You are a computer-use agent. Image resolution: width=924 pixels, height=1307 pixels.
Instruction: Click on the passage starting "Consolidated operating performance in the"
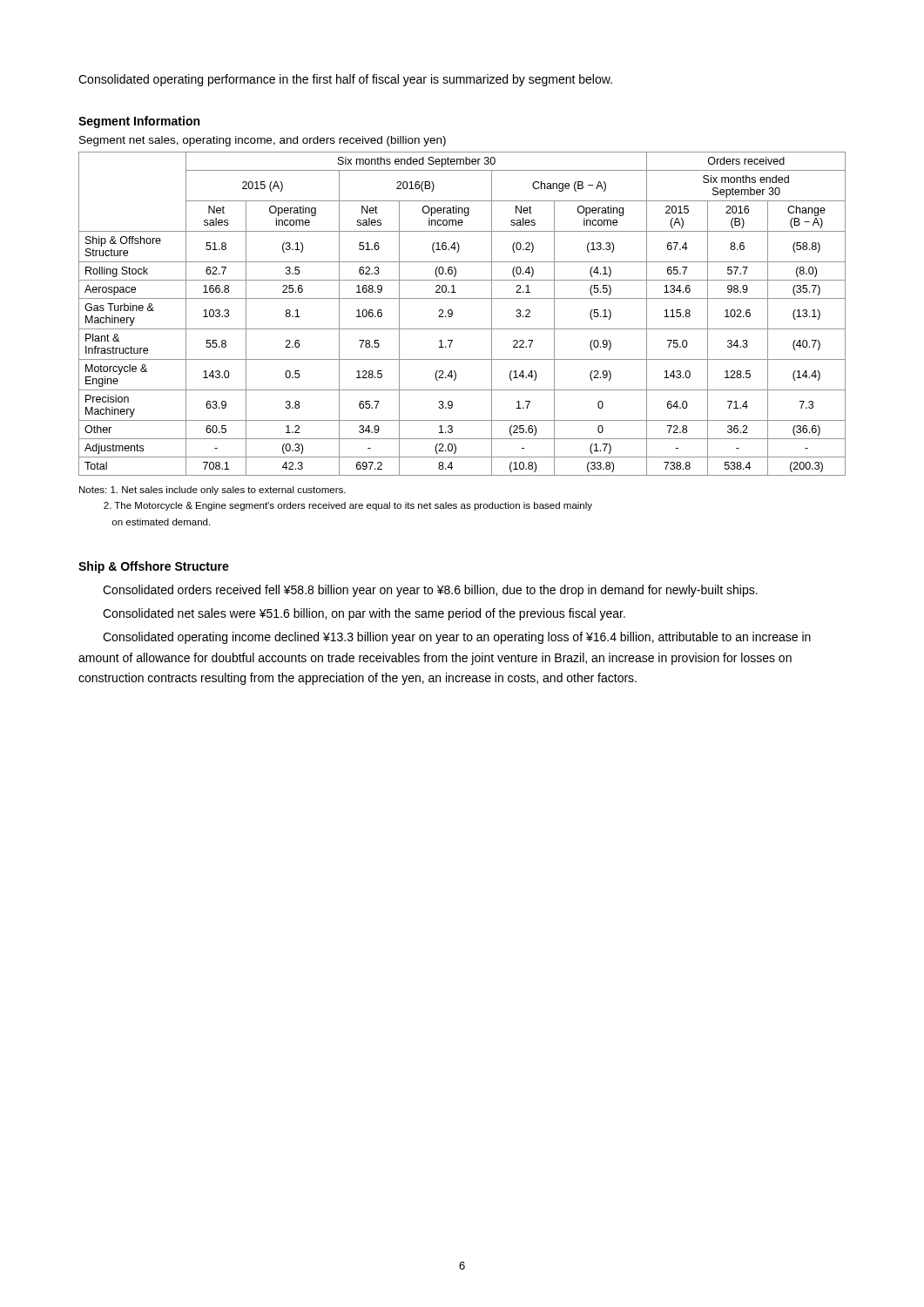tap(346, 79)
